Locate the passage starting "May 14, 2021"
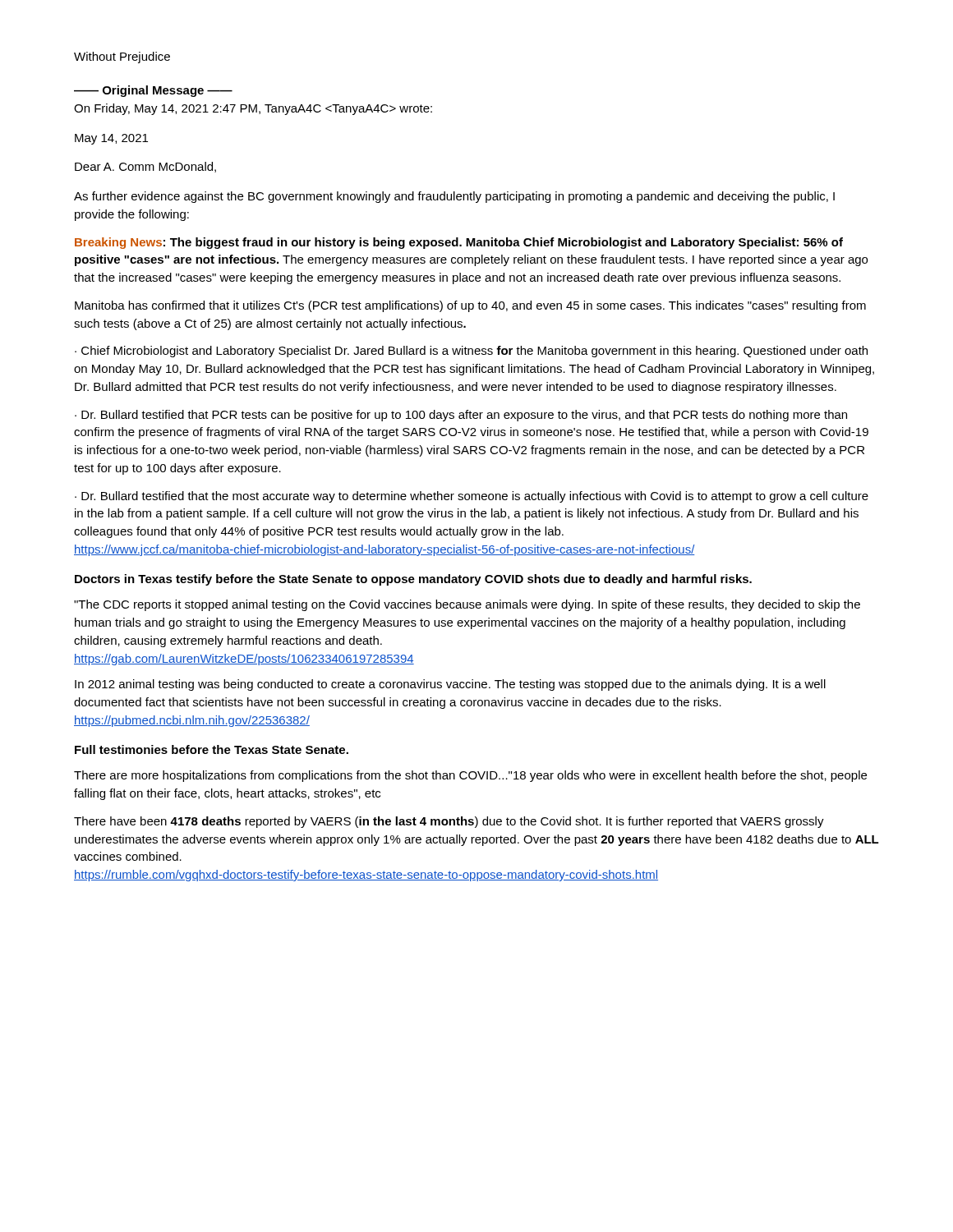The height and width of the screenshot is (1232, 953). pyautogui.click(x=111, y=137)
